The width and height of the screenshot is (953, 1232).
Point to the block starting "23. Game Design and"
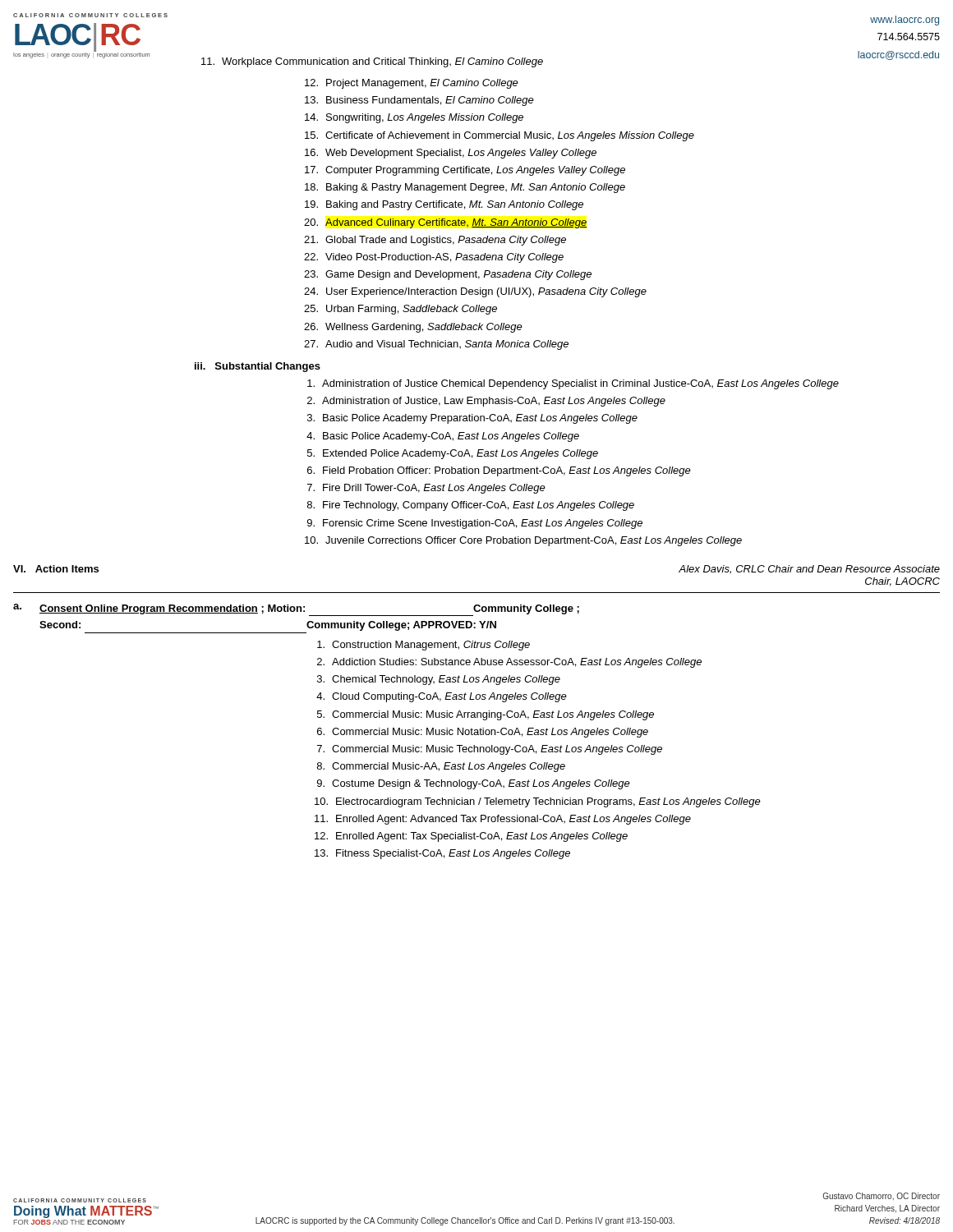click(x=442, y=274)
